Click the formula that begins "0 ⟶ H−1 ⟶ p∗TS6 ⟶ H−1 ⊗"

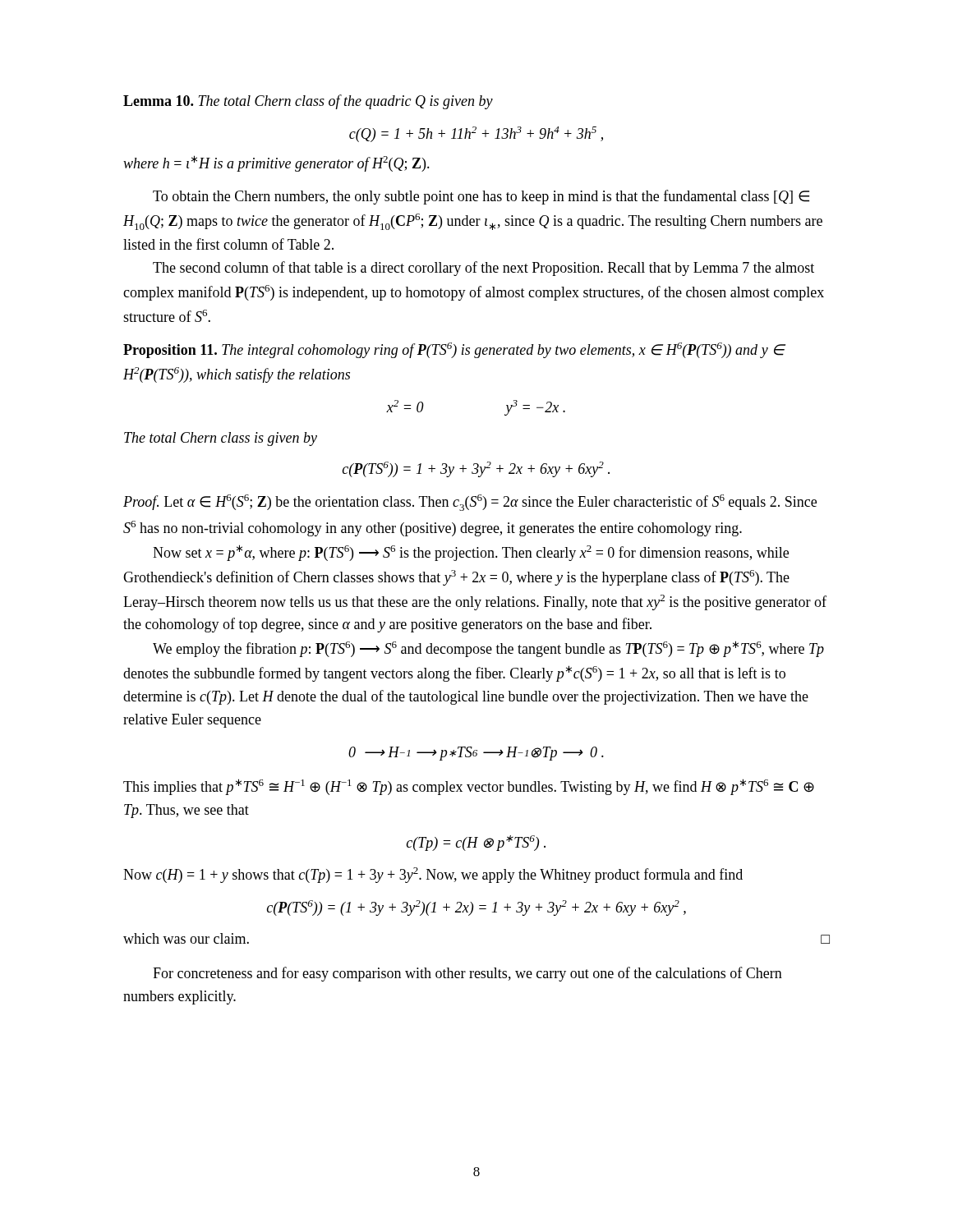[x=476, y=753]
